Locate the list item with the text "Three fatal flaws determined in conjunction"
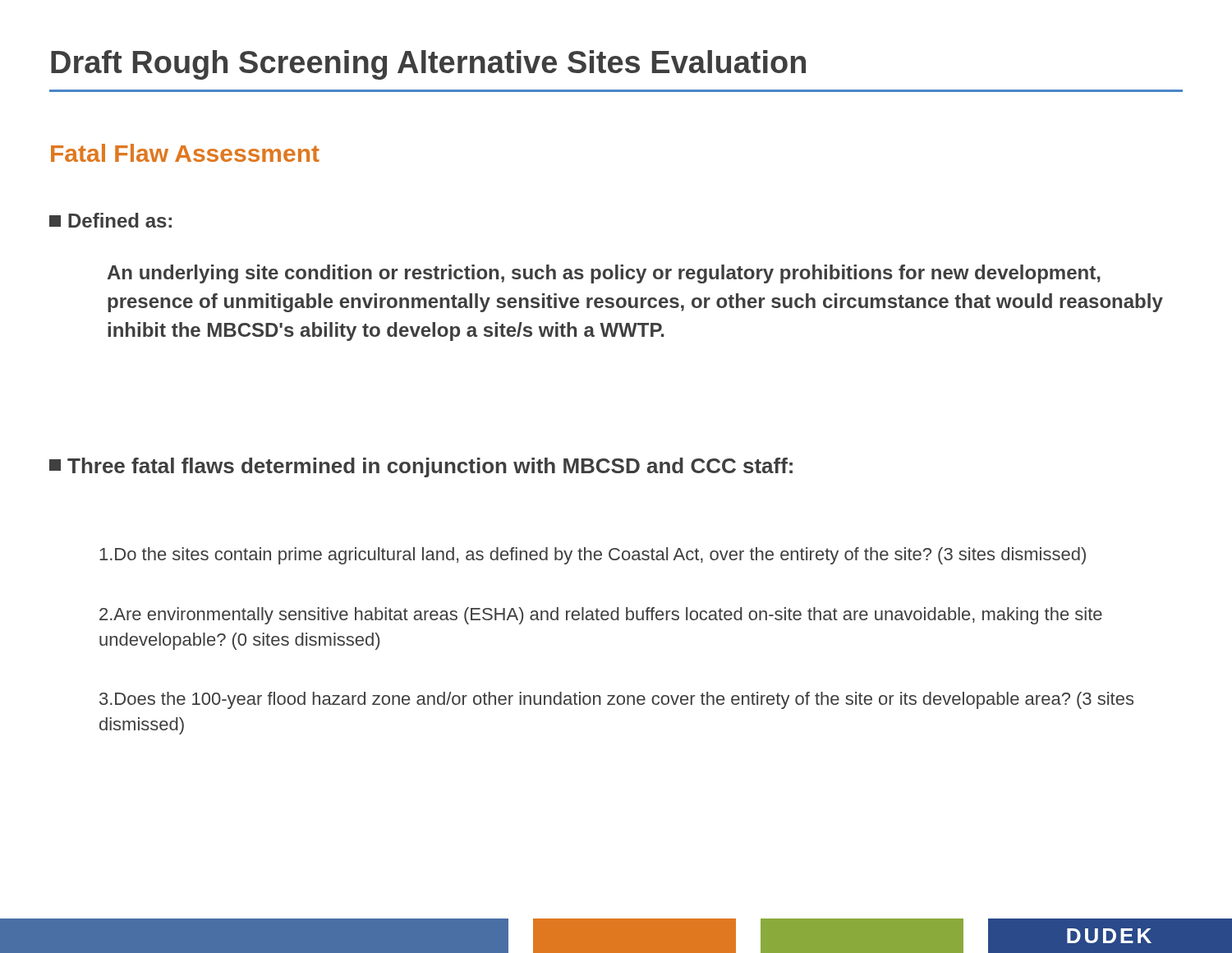The height and width of the screenshot is (953, 1232). point(616,466)
